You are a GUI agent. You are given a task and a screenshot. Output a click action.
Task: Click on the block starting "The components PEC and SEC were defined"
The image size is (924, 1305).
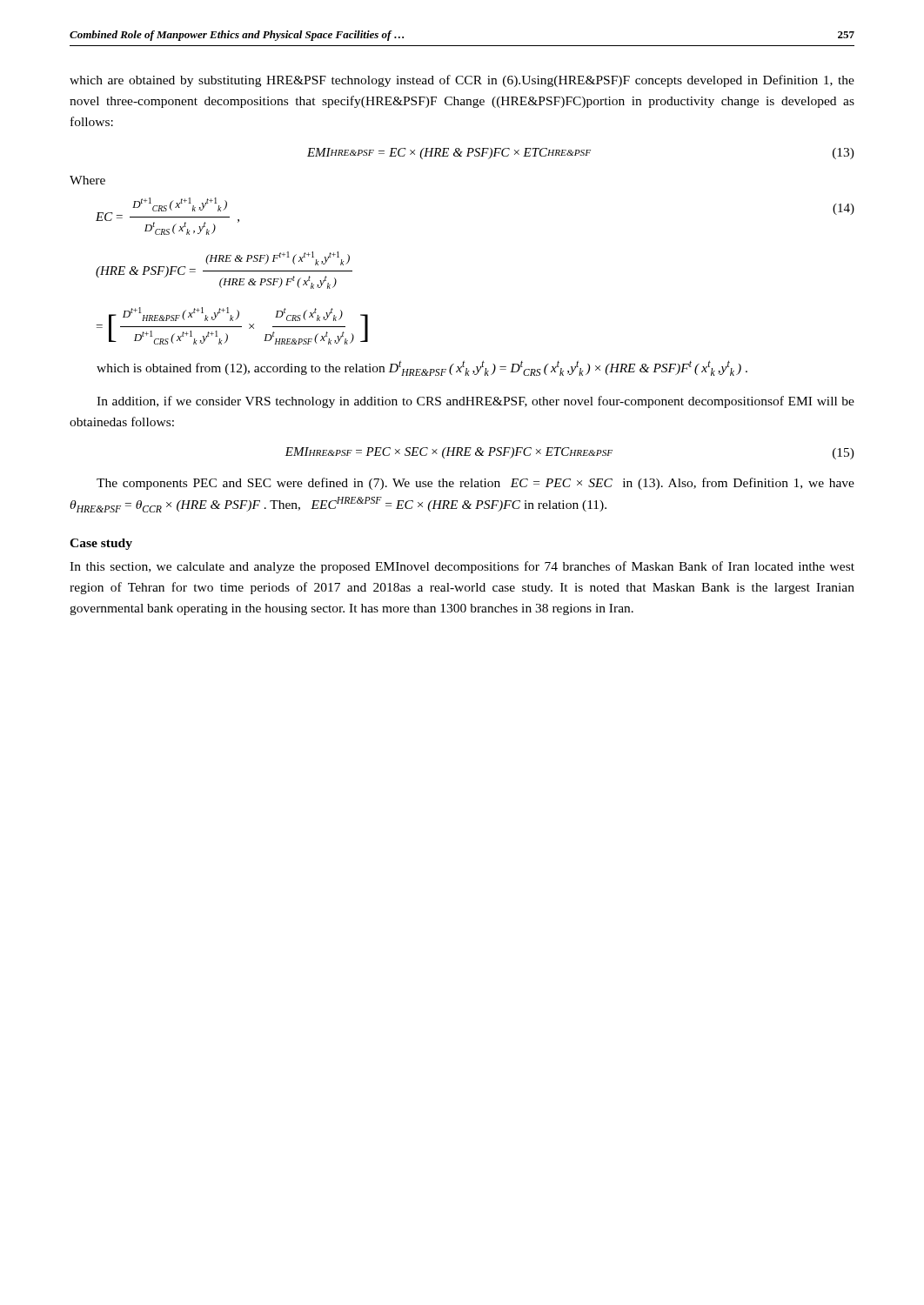click(x=462, y=495)
